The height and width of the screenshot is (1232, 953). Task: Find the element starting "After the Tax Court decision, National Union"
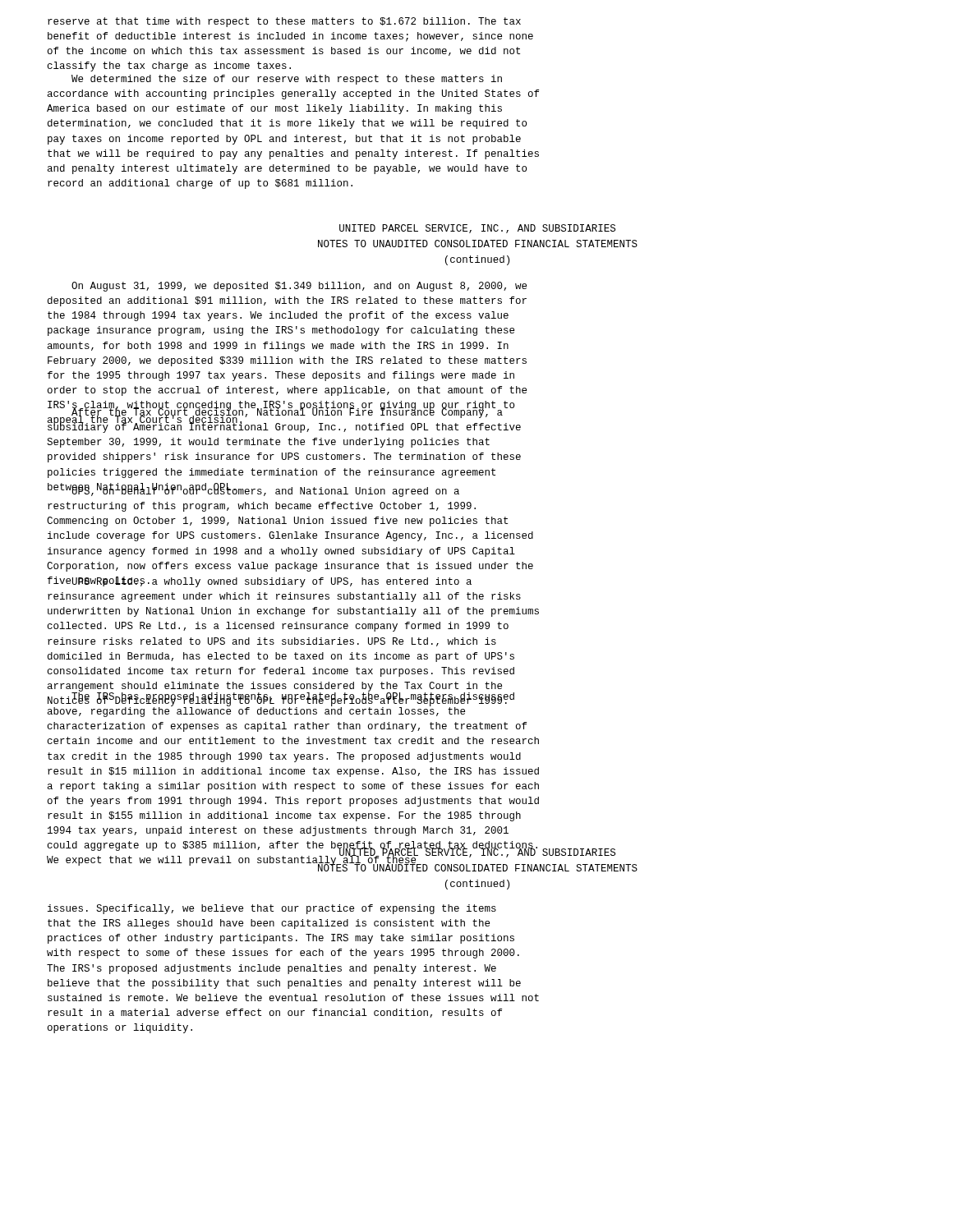click(284, 450)
